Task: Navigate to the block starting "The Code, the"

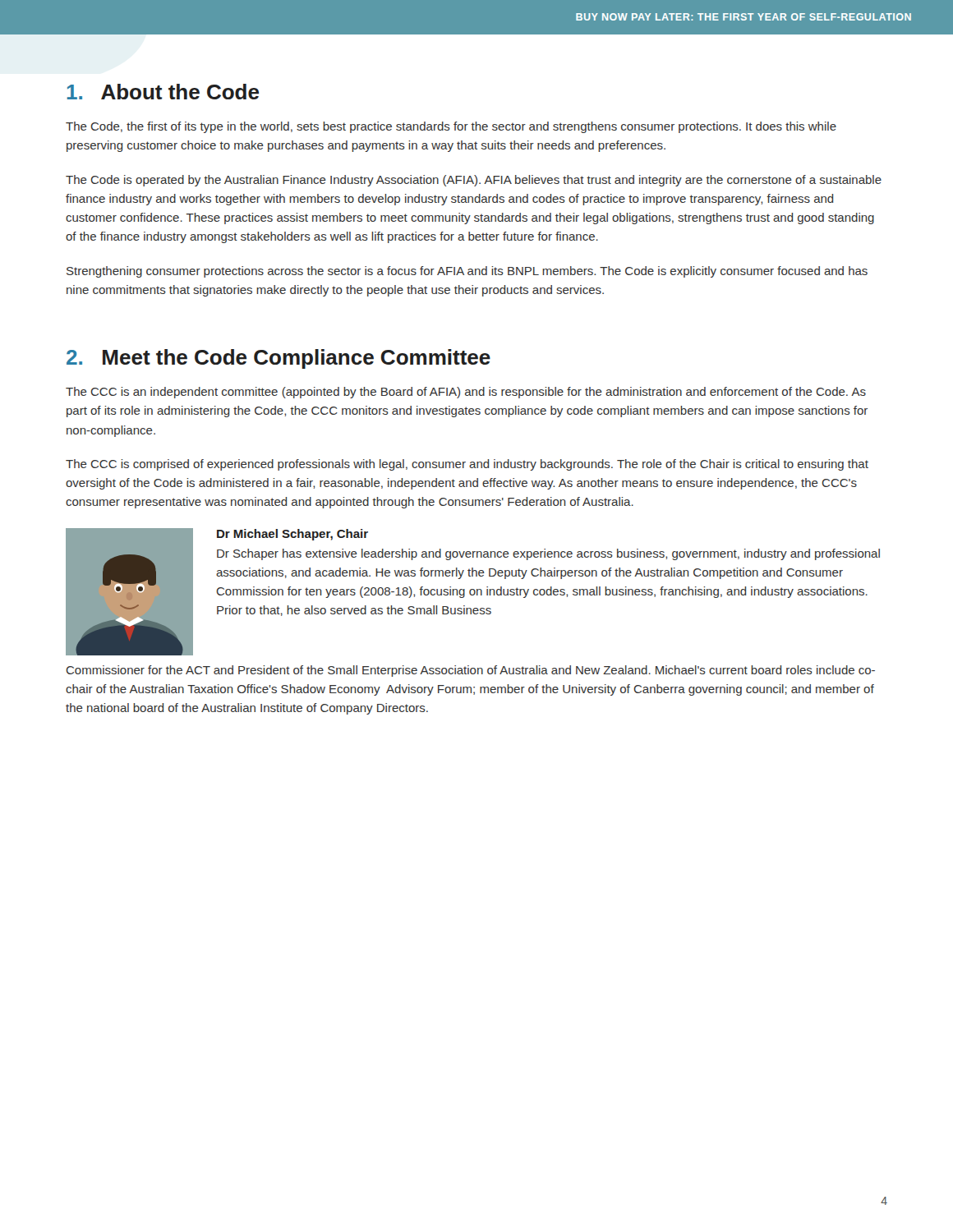Action: tap(451, 136)
